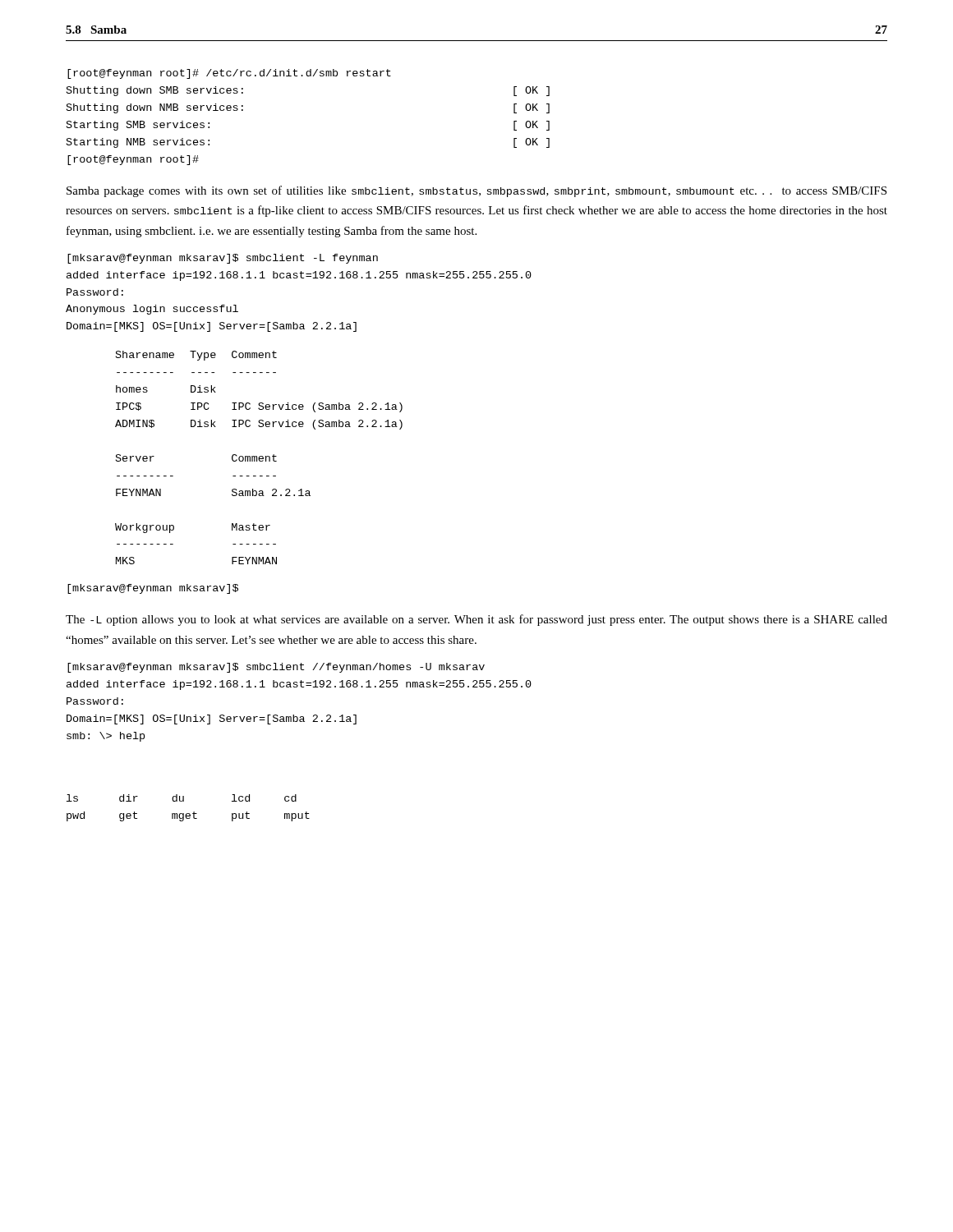Image resolution: width=953 pixels, height=1232 pixels.
Task: Find the table that mentions "IPC Service (Samba 2.2.1a)"
Action: [501, 459]
